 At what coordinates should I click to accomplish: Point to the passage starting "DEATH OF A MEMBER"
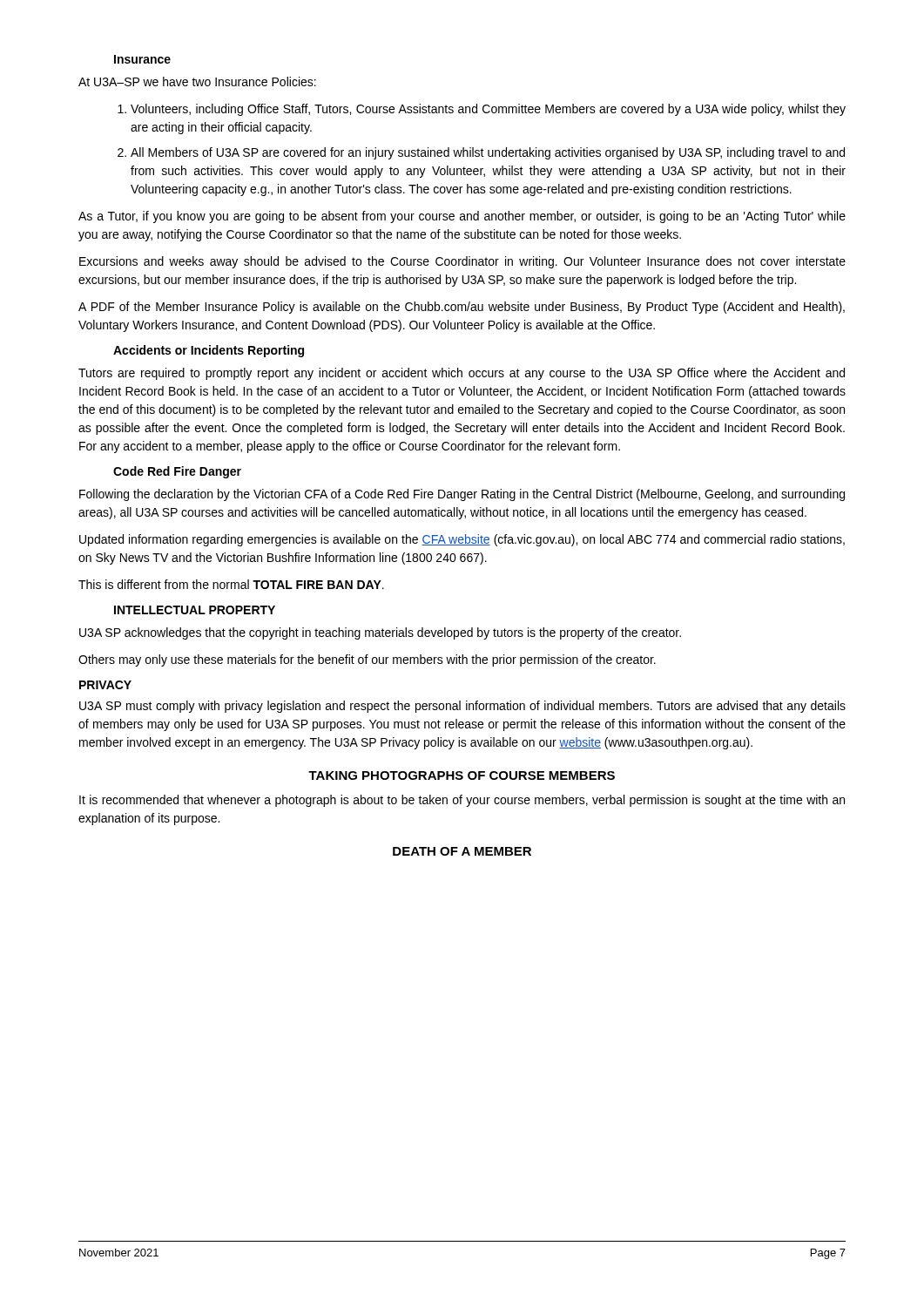[462, 851]
